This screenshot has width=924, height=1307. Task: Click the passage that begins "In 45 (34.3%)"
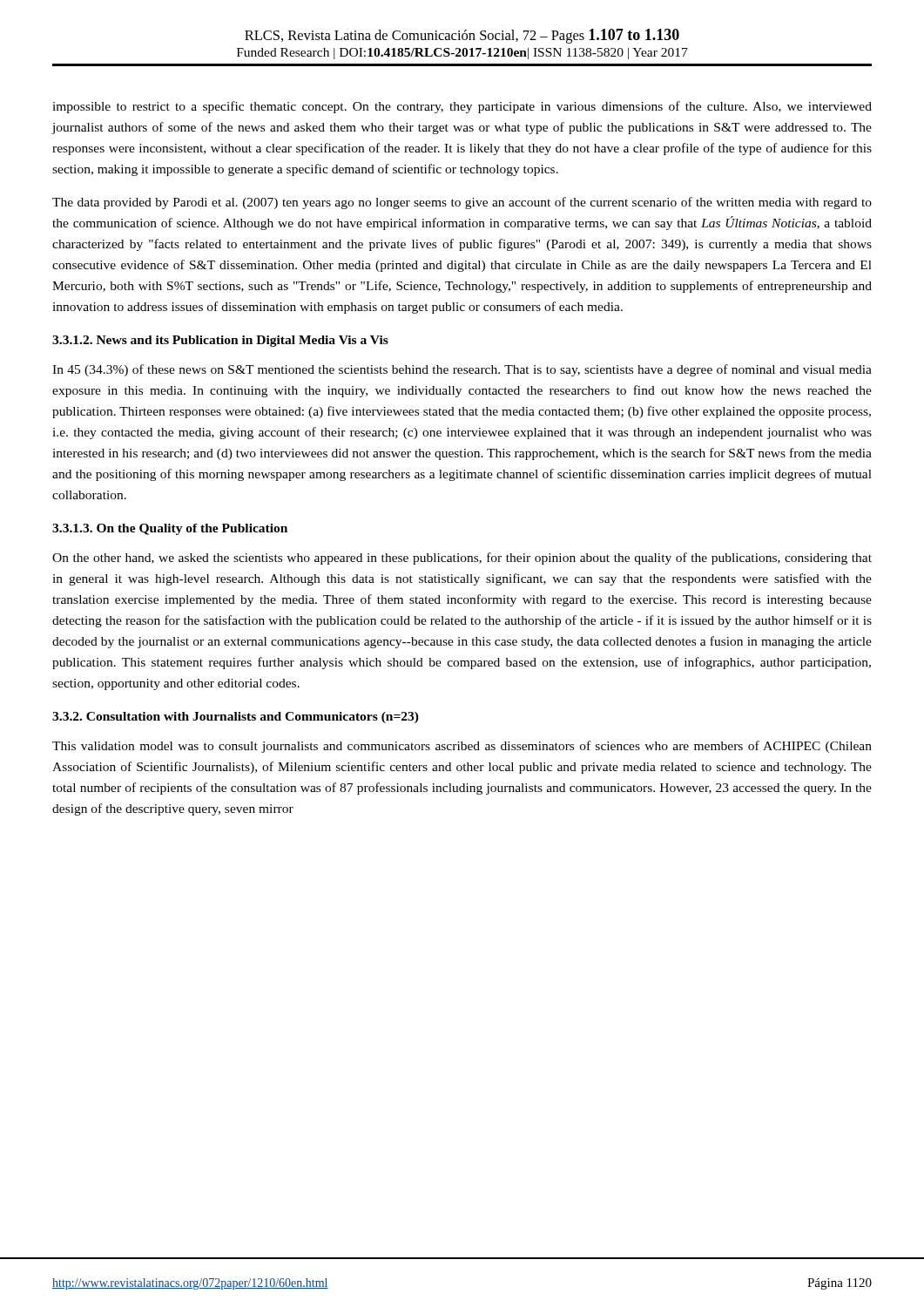click(462, 432)
